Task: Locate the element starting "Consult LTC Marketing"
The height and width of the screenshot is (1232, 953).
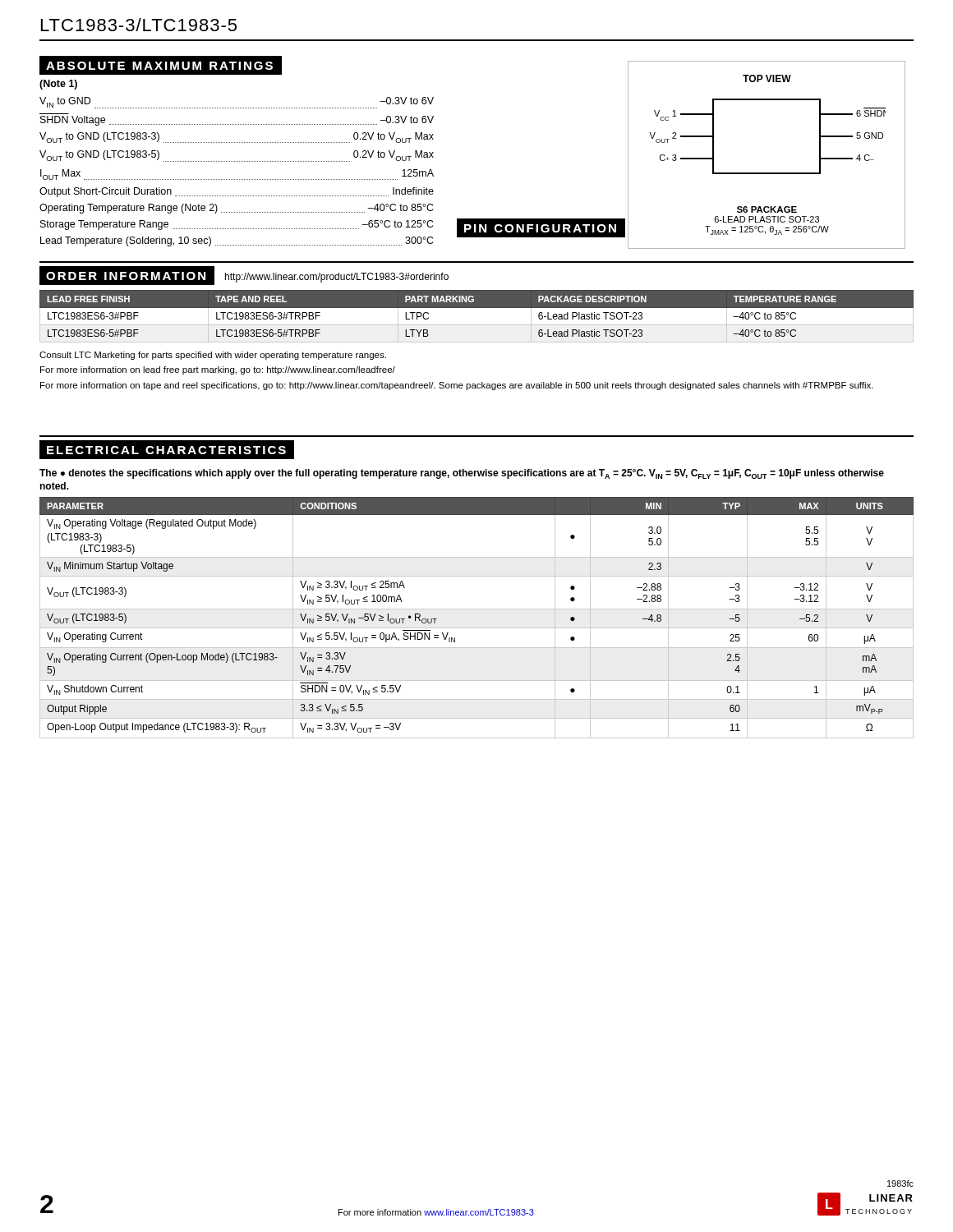Action: tap(213, 355)
